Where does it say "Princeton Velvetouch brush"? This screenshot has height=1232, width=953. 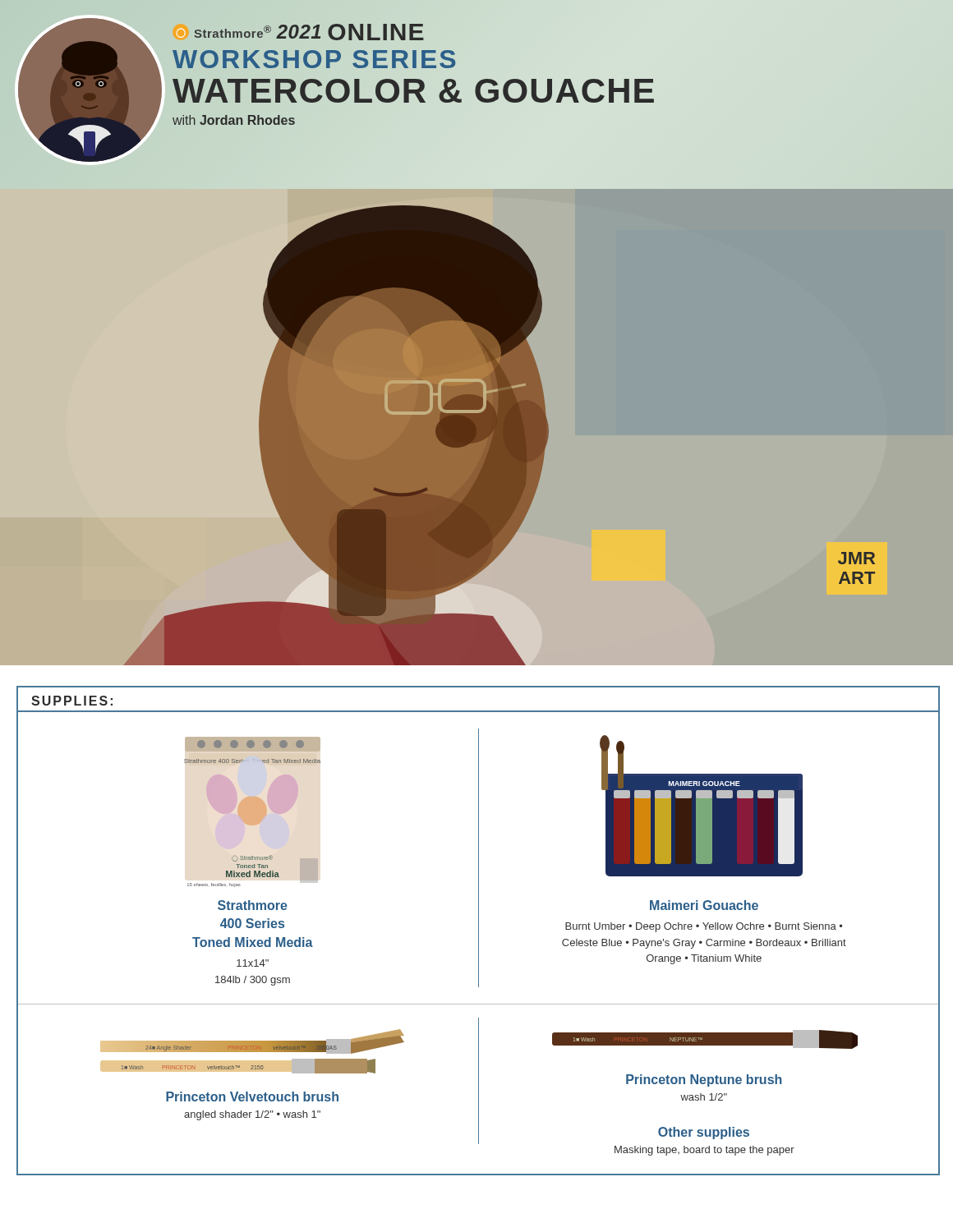point(252,1097)
